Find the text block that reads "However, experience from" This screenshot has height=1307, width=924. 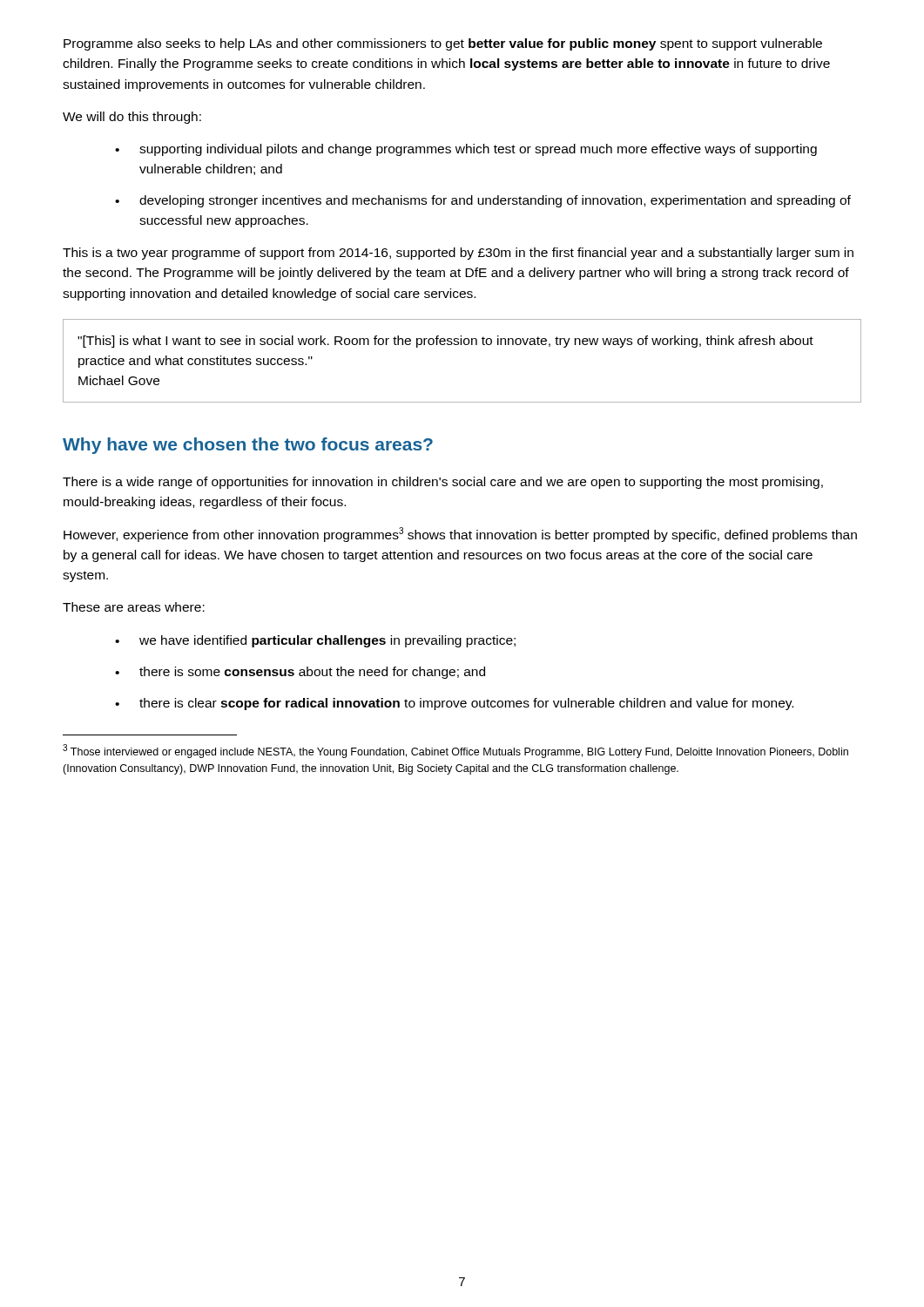[460, 554]
